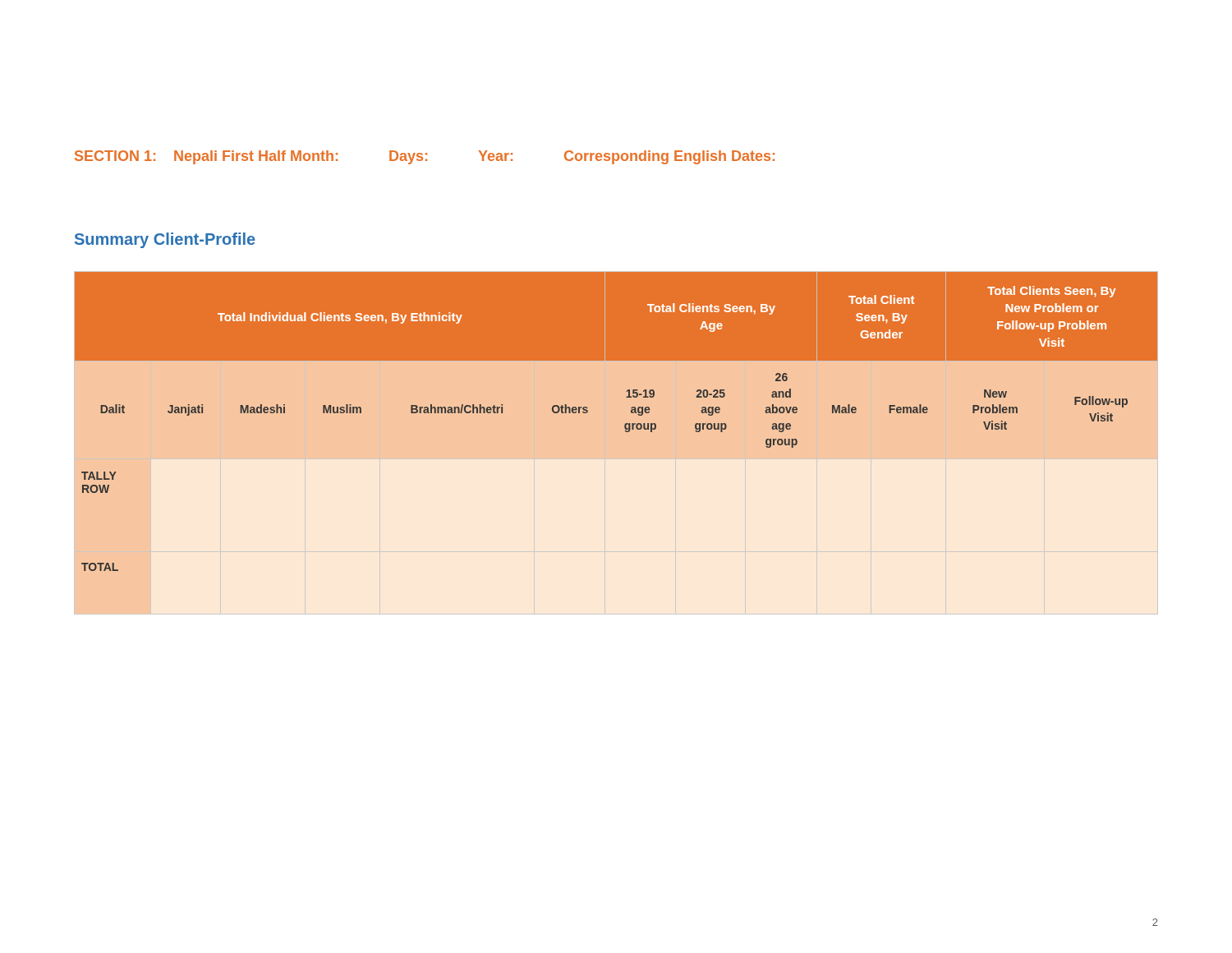Screen dimensions: 953x1232
Task: Locate the table with the text "New Problem Visit"
Action: [616, 443]
